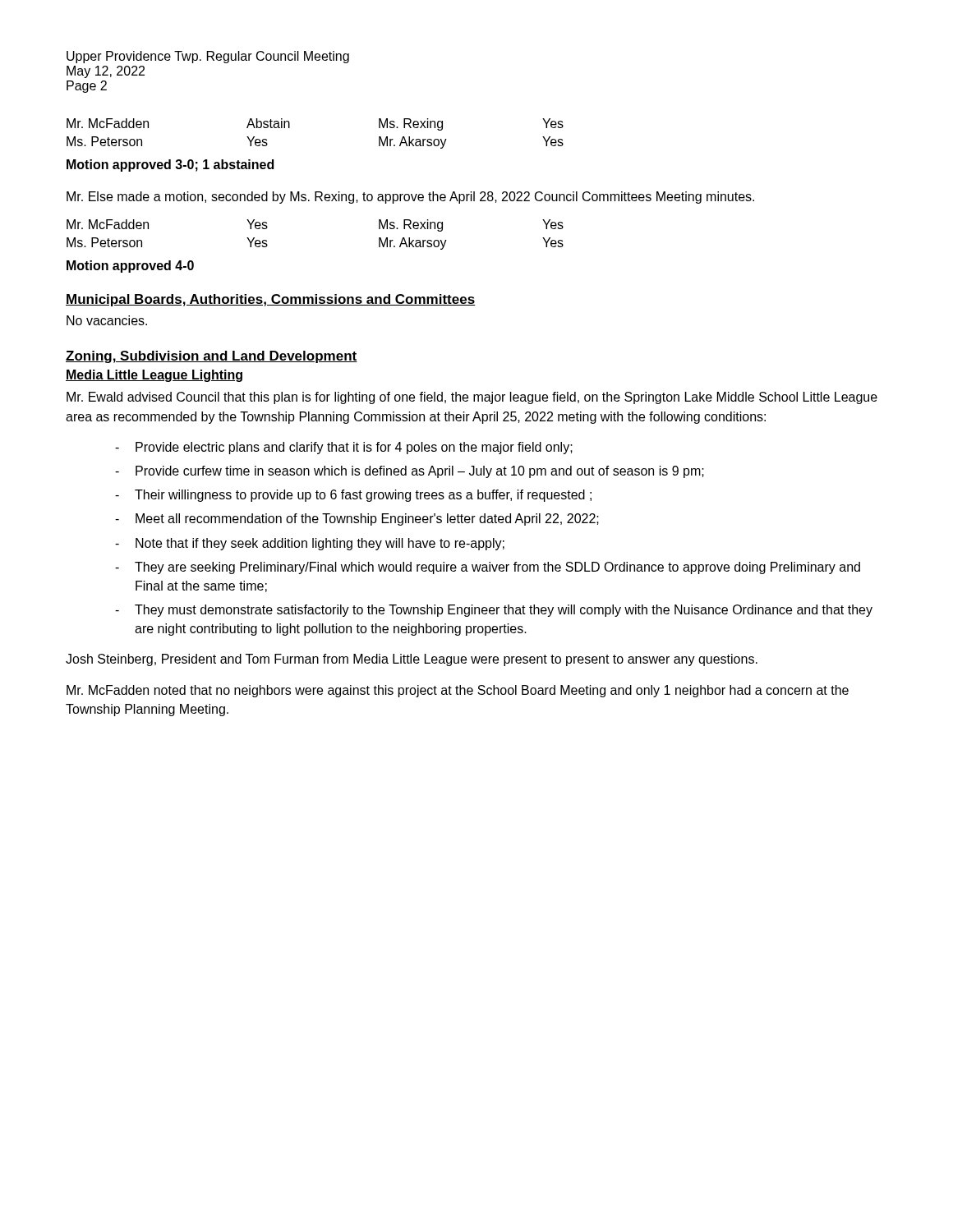The width and height of the screenshot is (953, 1232).
Task: Click on the text block starting "No vacancies."
Action: coord(107,321)
